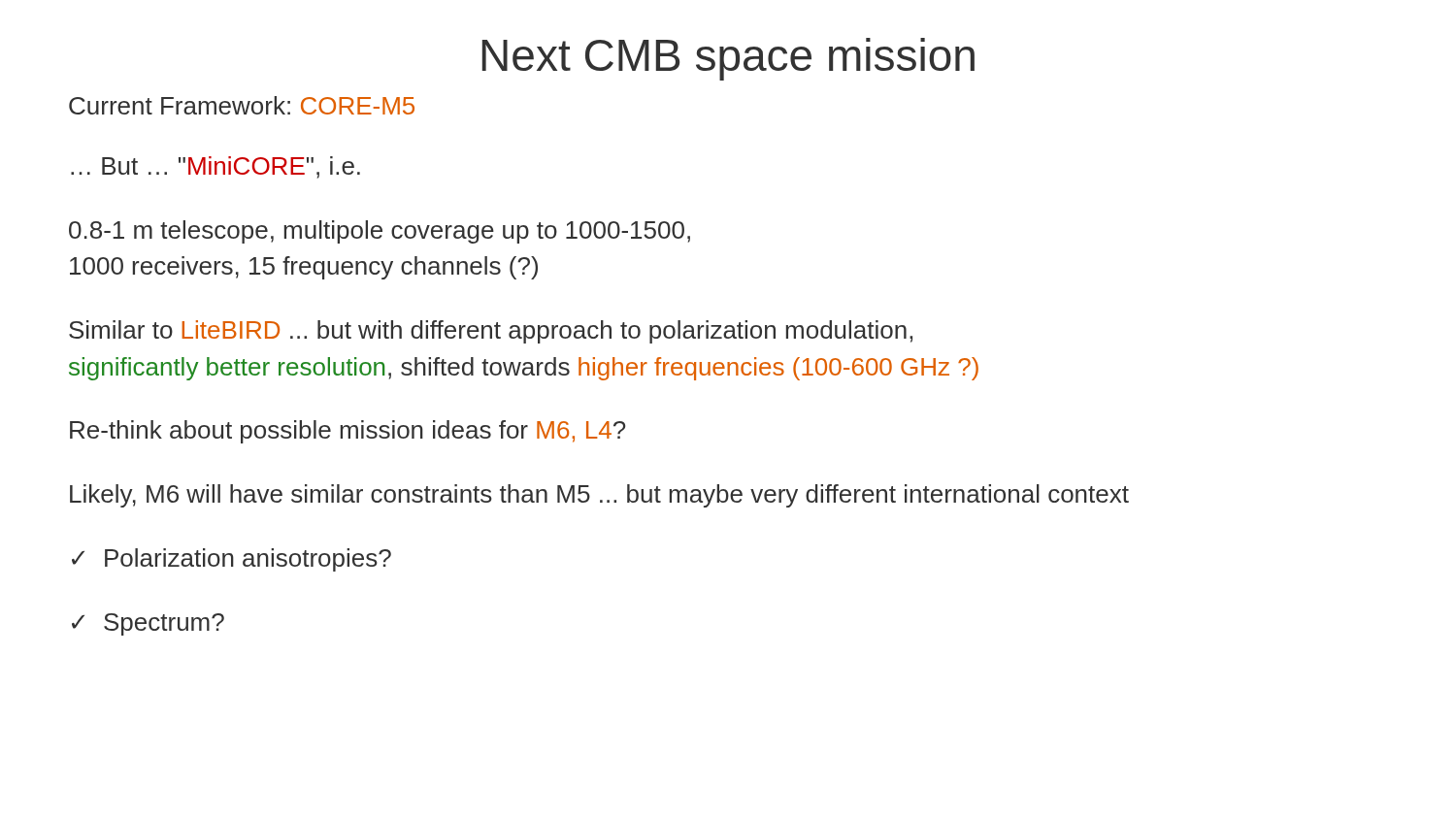Find the block on this page that starts "Likely, M6 will have similar constraints"
This screenshot has width=1456, height=819.
(x=598, y=494)
